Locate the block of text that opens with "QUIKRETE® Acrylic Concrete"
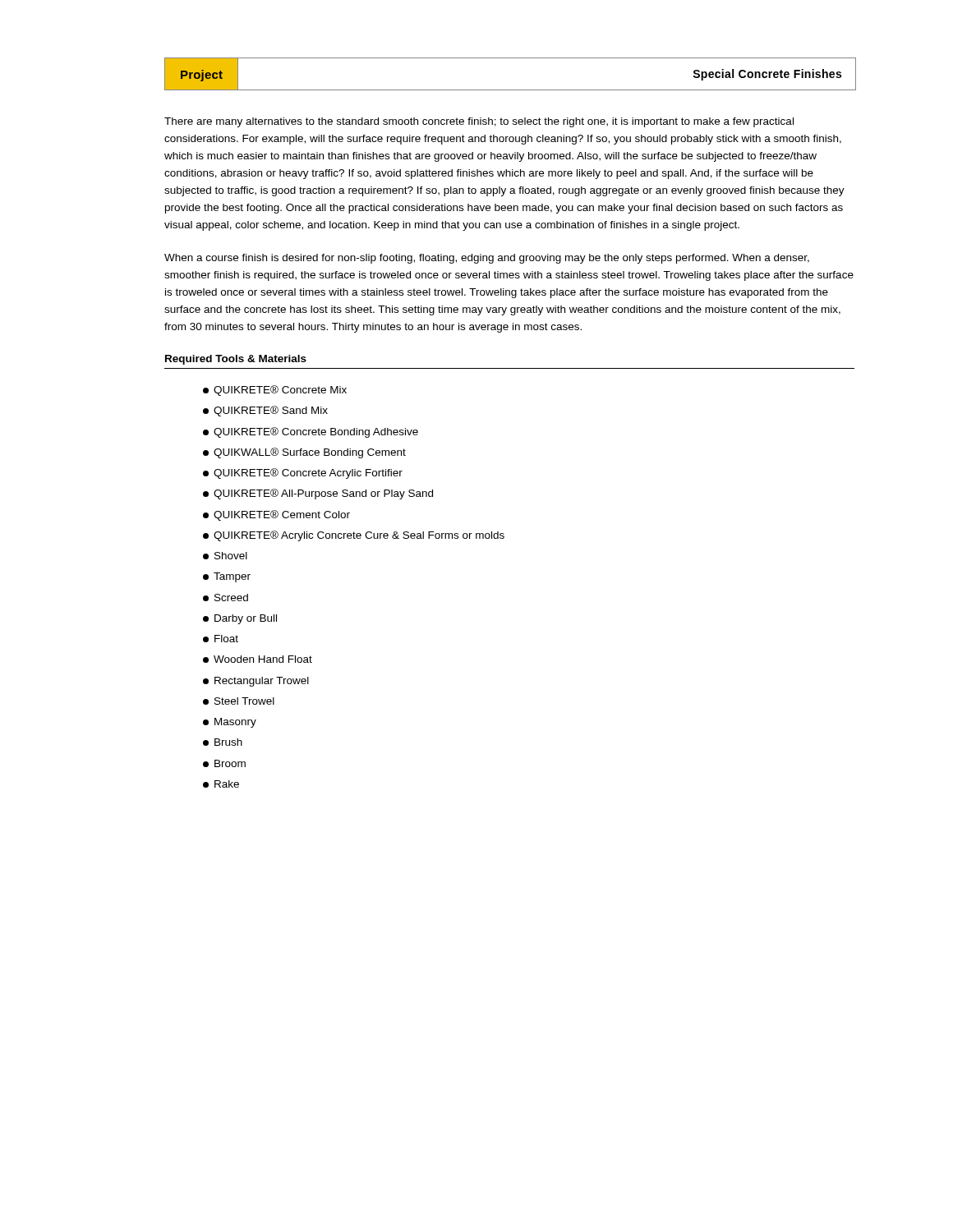953x1232 pixels. (354, 536)
